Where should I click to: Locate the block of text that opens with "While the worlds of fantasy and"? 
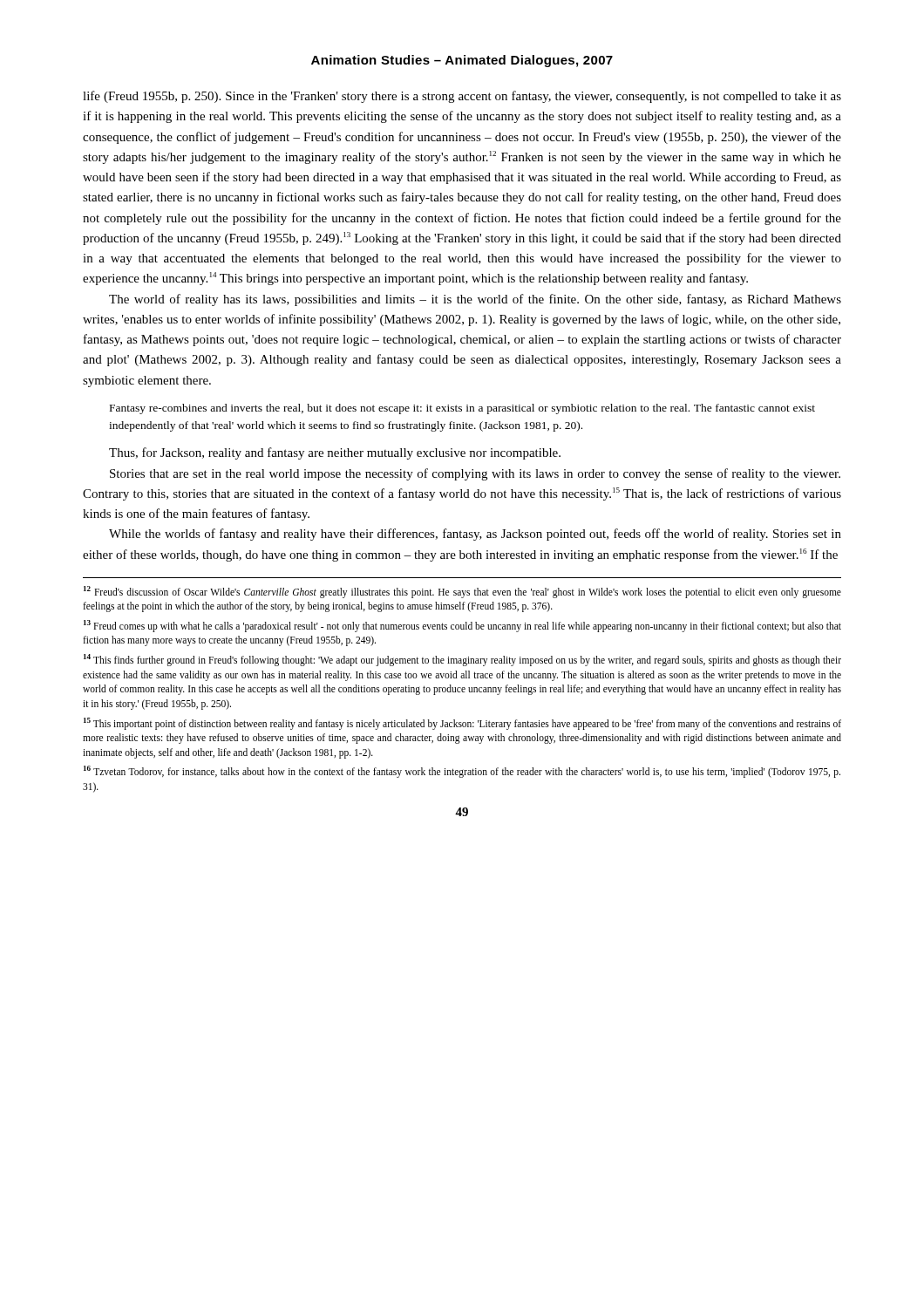[x=462, y=545]
